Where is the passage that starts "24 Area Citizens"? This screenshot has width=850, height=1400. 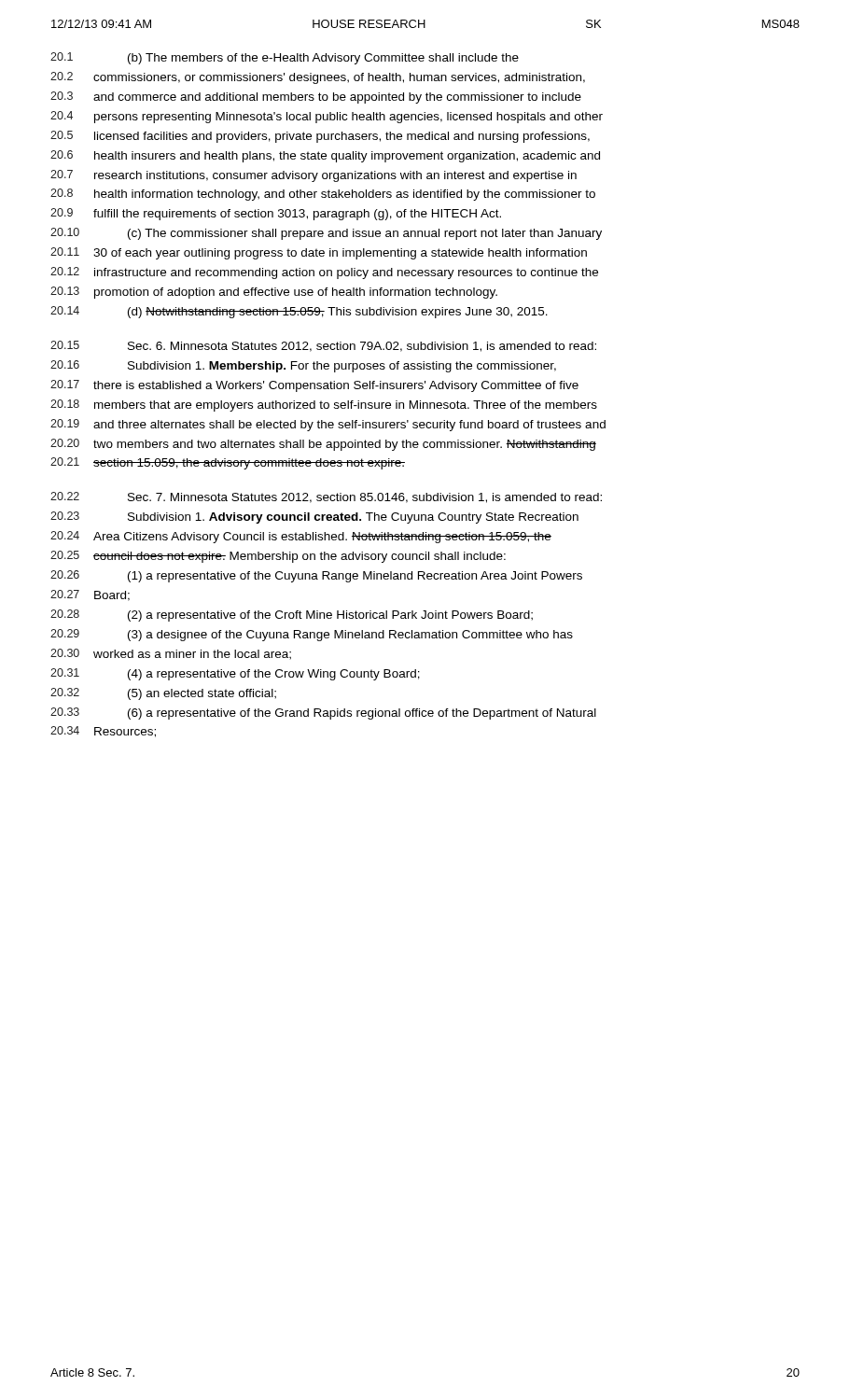[x=425, y=537]
